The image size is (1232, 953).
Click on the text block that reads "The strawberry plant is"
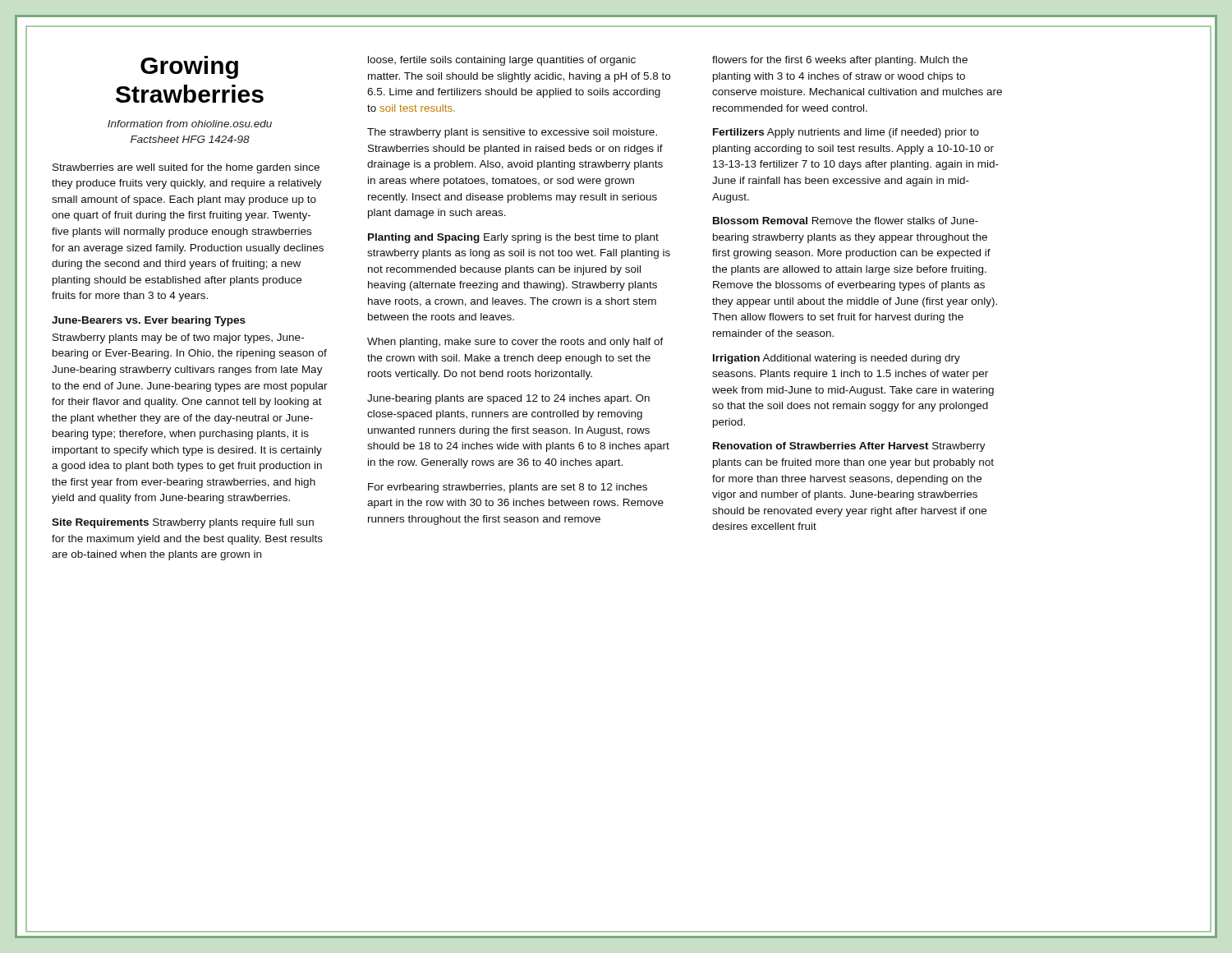(515, 172)
